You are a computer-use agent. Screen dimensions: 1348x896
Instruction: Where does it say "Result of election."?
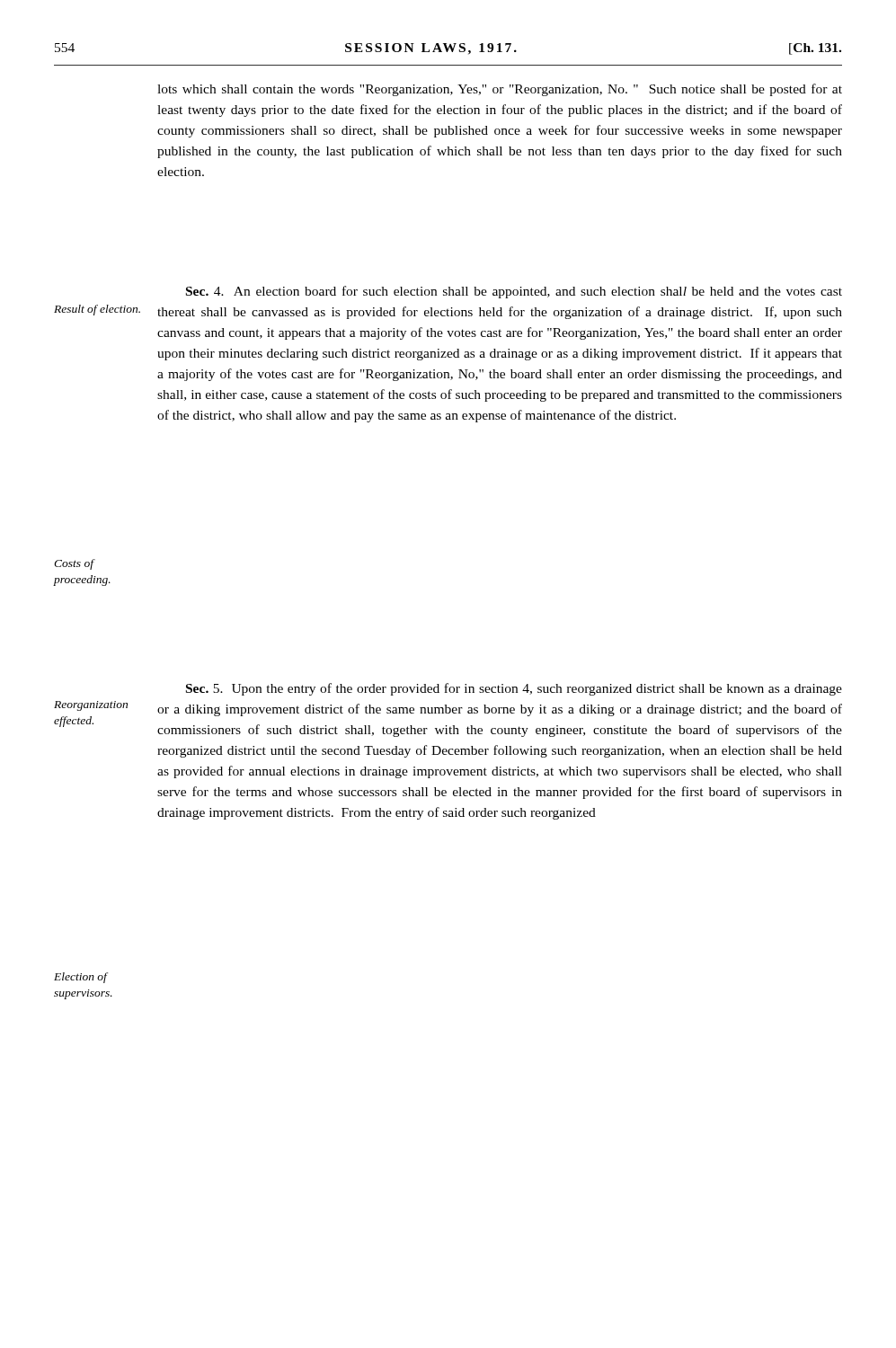[98, 309]
